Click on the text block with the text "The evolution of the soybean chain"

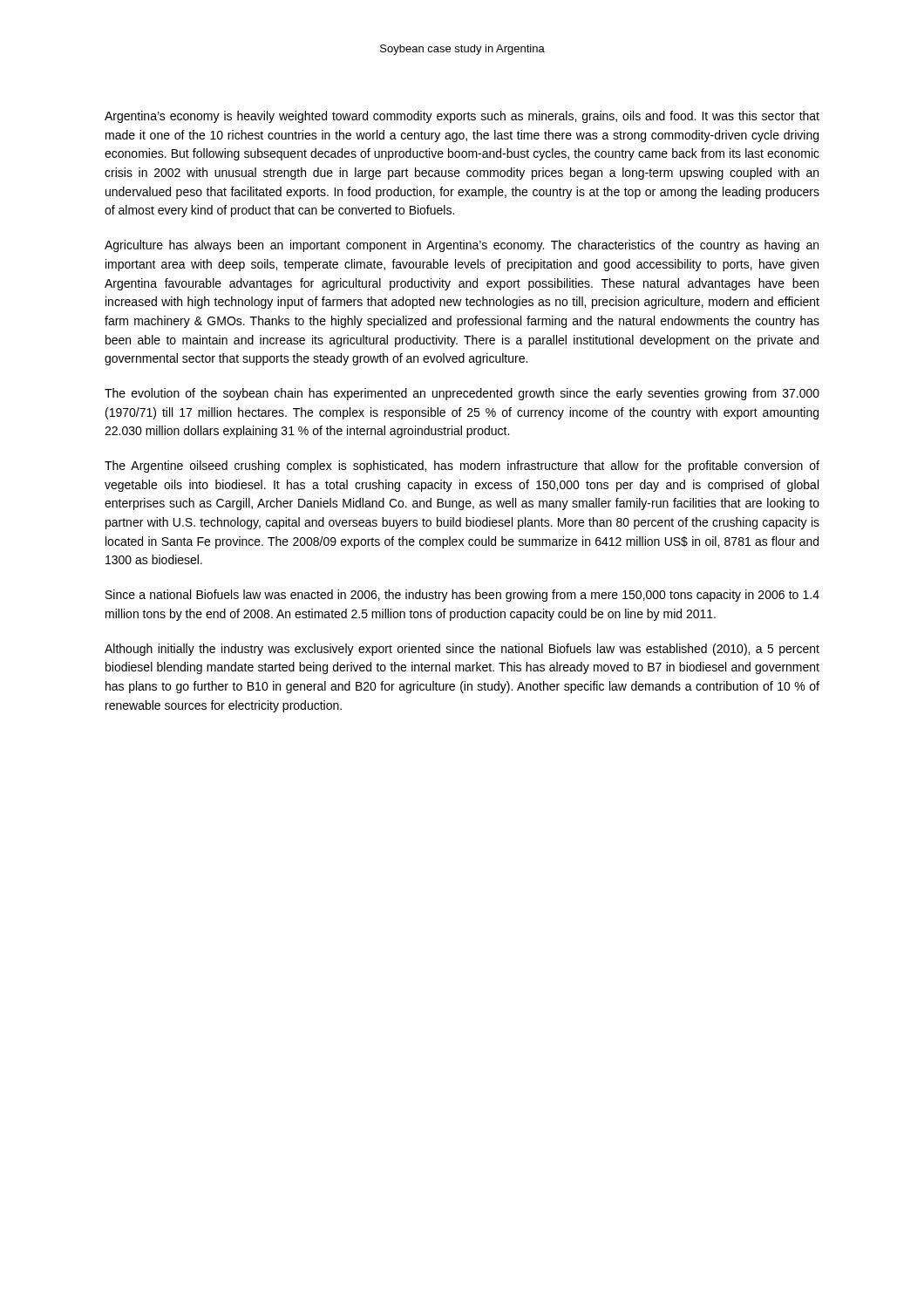(x=462, y=412)
